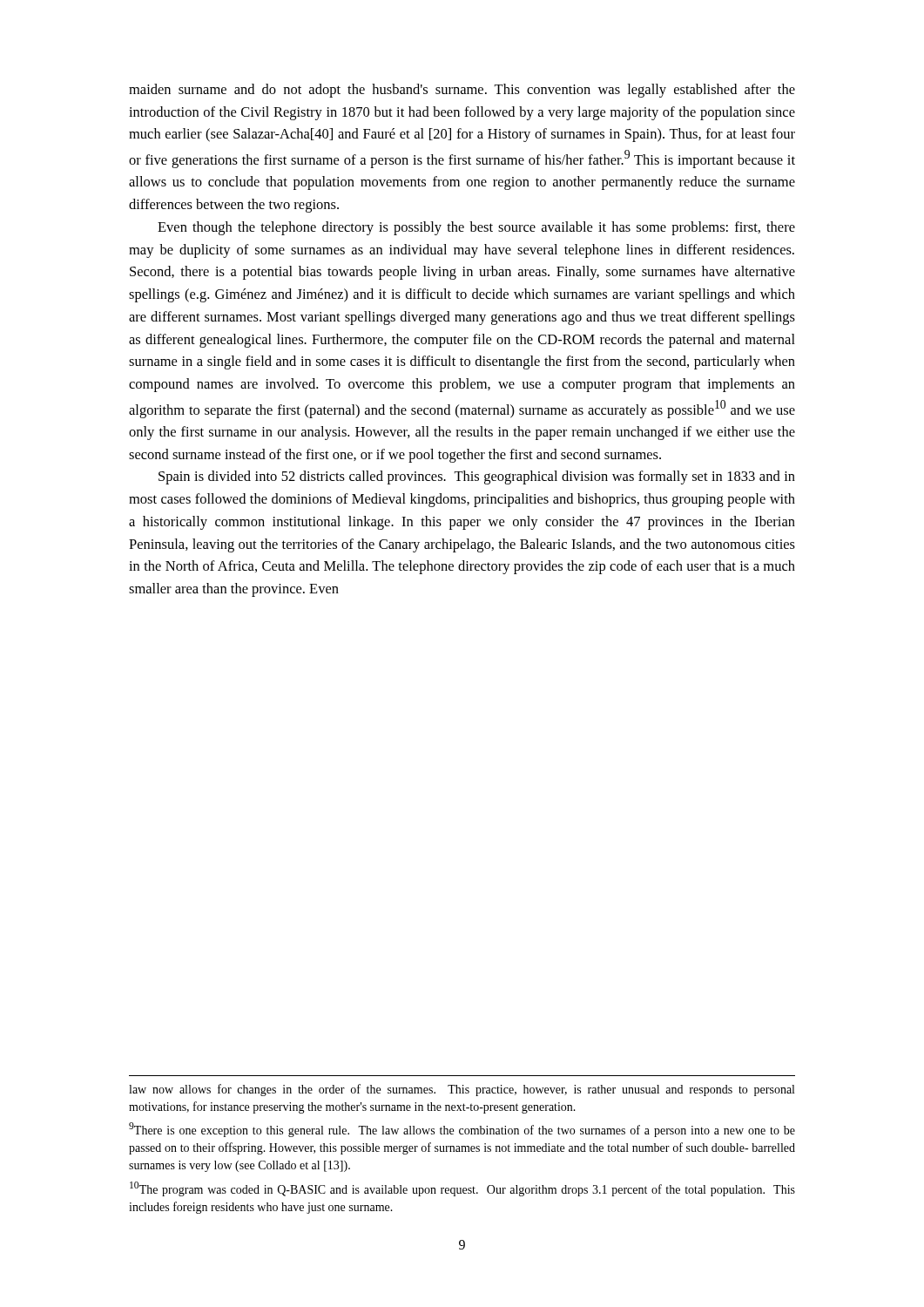
Task: Find the block starting "maiden surname and do not adopt"
Action: [x=462, y=147]
